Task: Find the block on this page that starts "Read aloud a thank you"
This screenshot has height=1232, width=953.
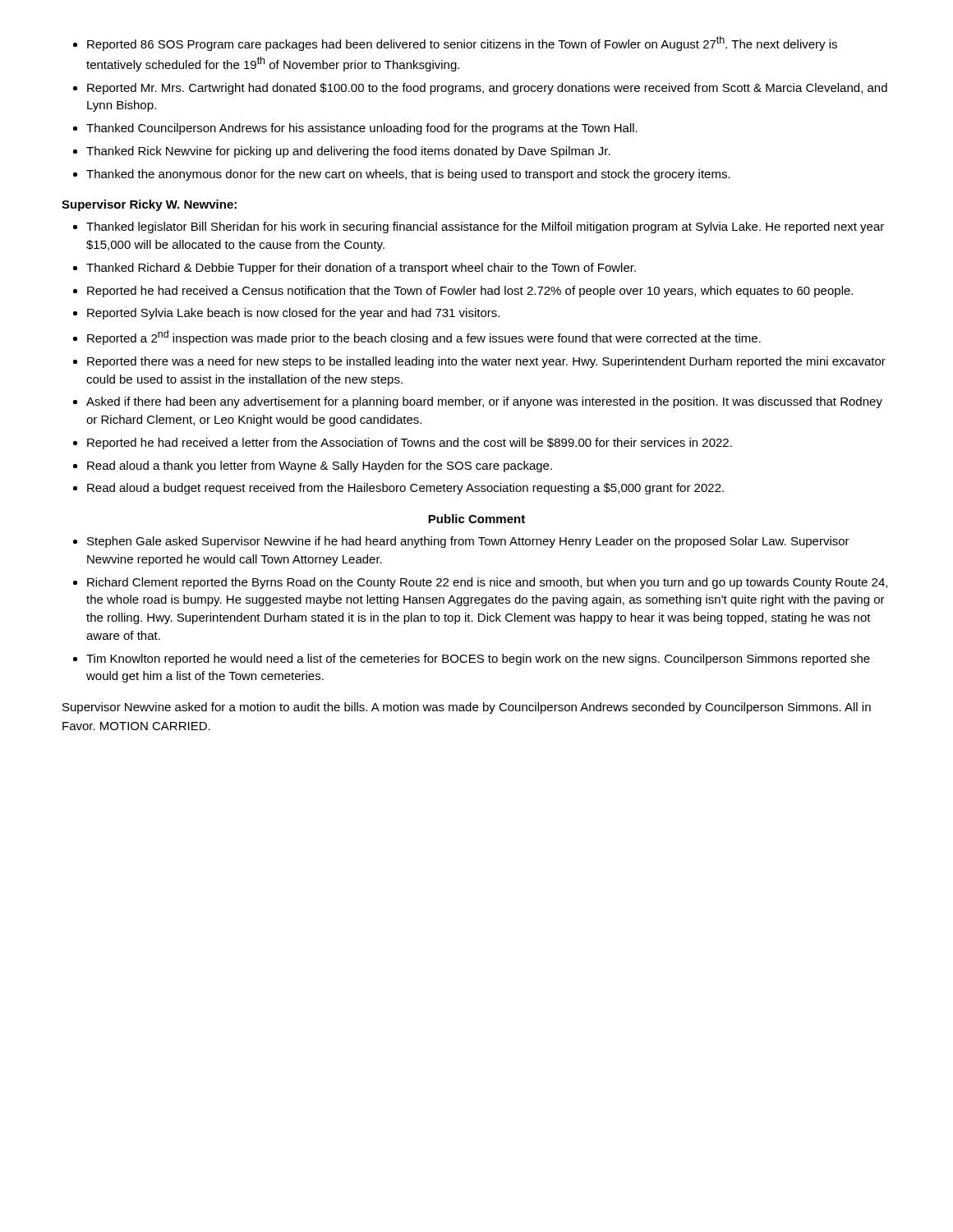Action: click(489, 465)
